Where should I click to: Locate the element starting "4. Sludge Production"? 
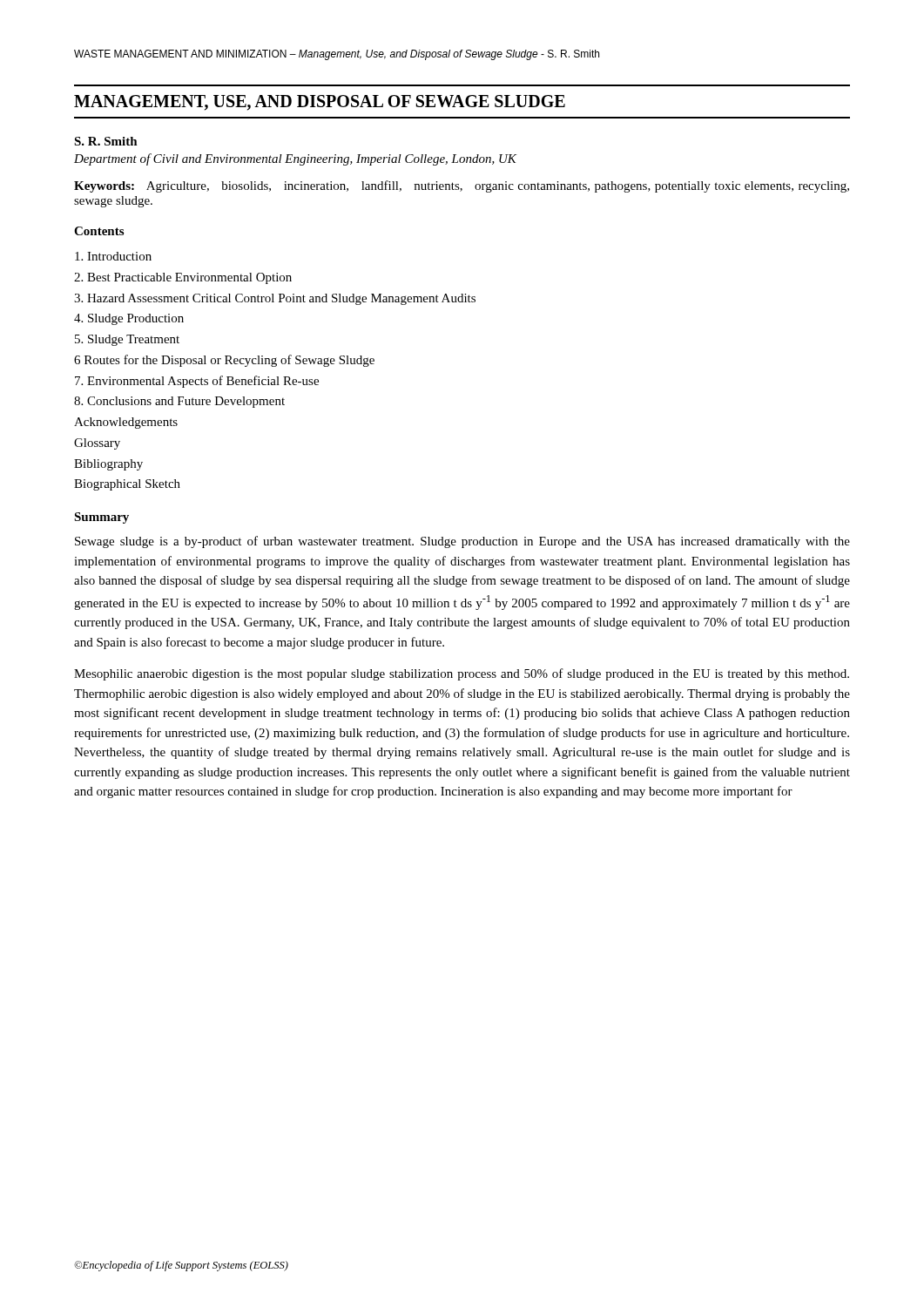click(x=129, y=318)
